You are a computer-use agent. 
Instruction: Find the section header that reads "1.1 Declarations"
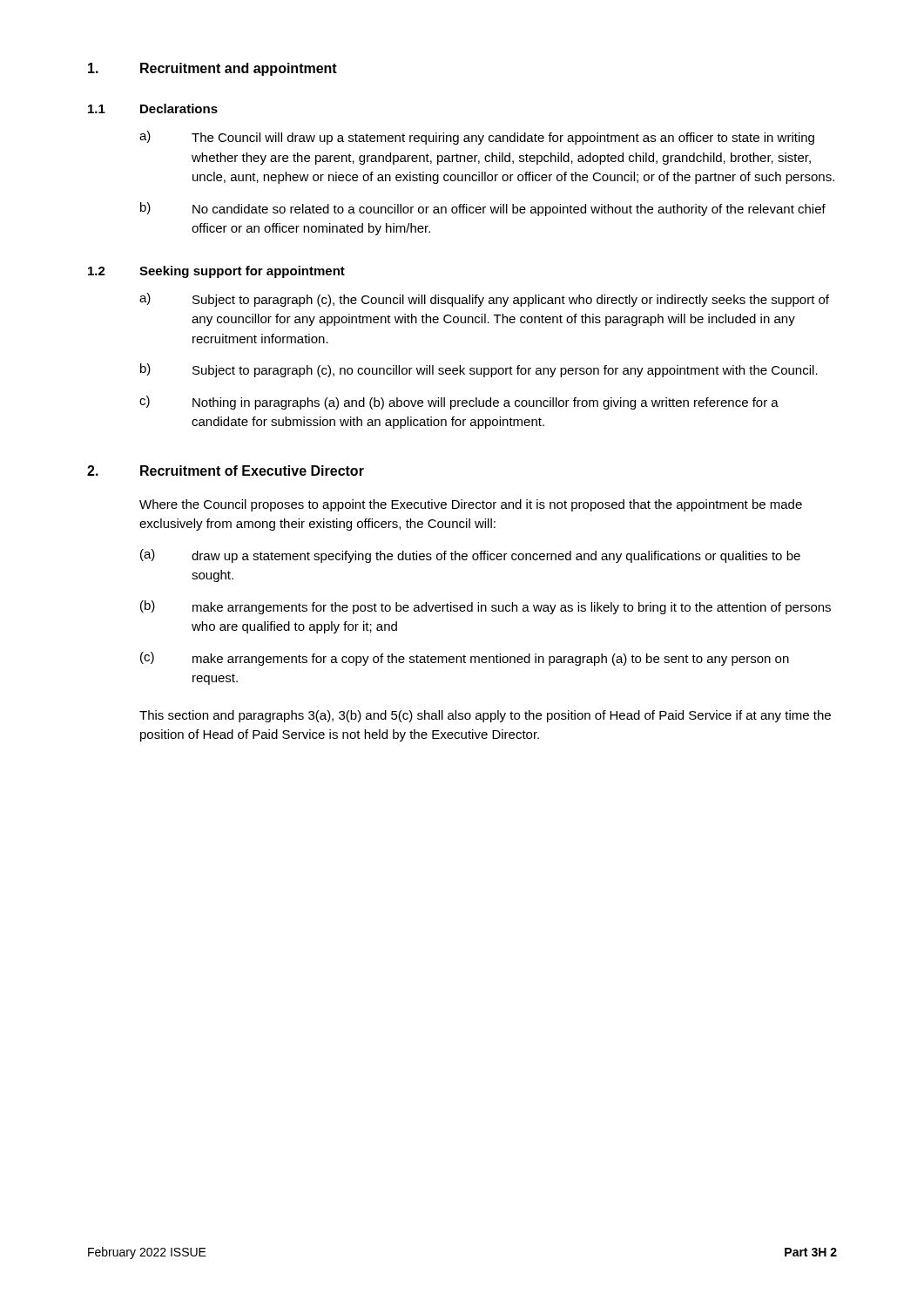[x=152, y=108]
